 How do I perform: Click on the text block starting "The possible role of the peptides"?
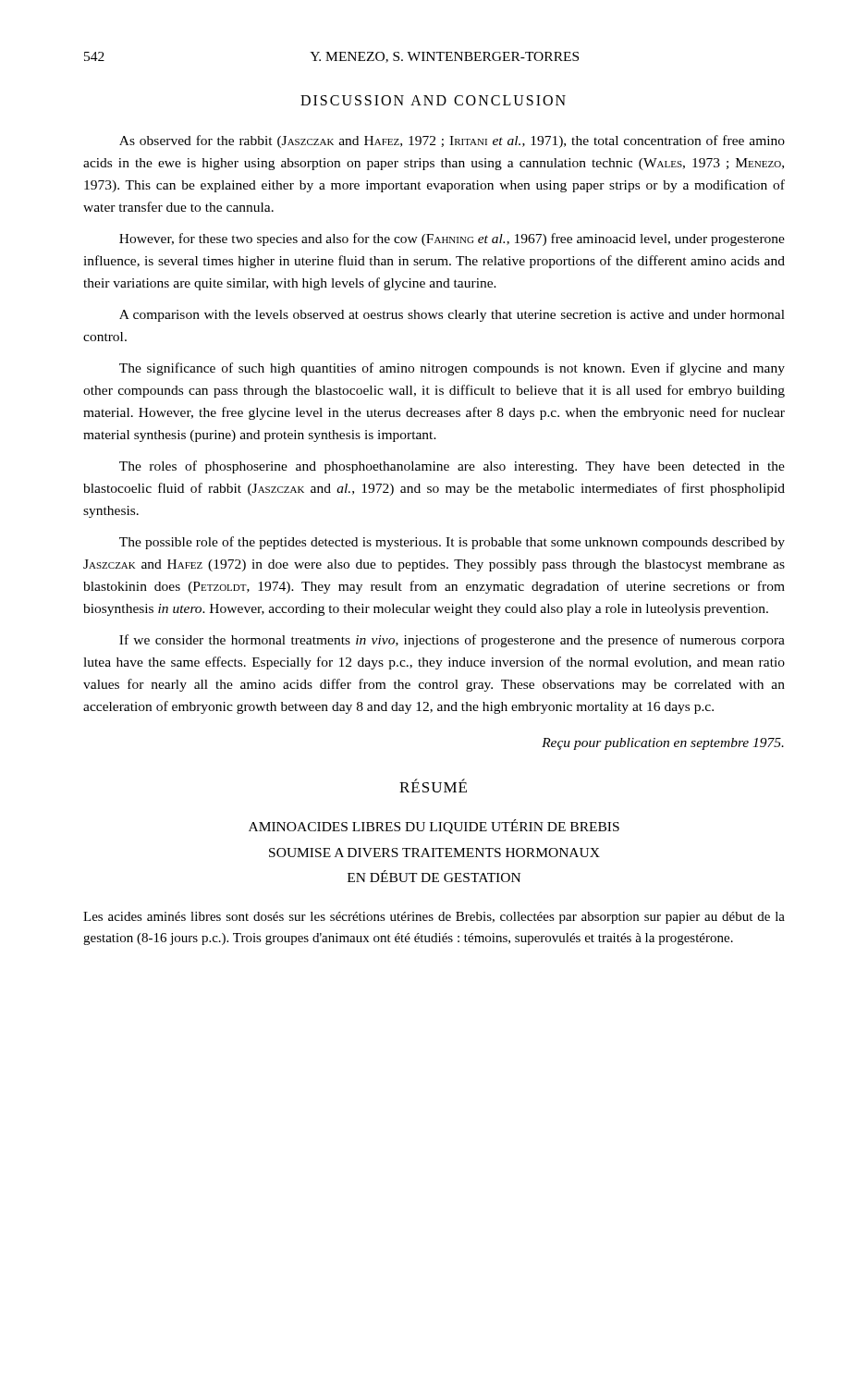coord(434,575)
